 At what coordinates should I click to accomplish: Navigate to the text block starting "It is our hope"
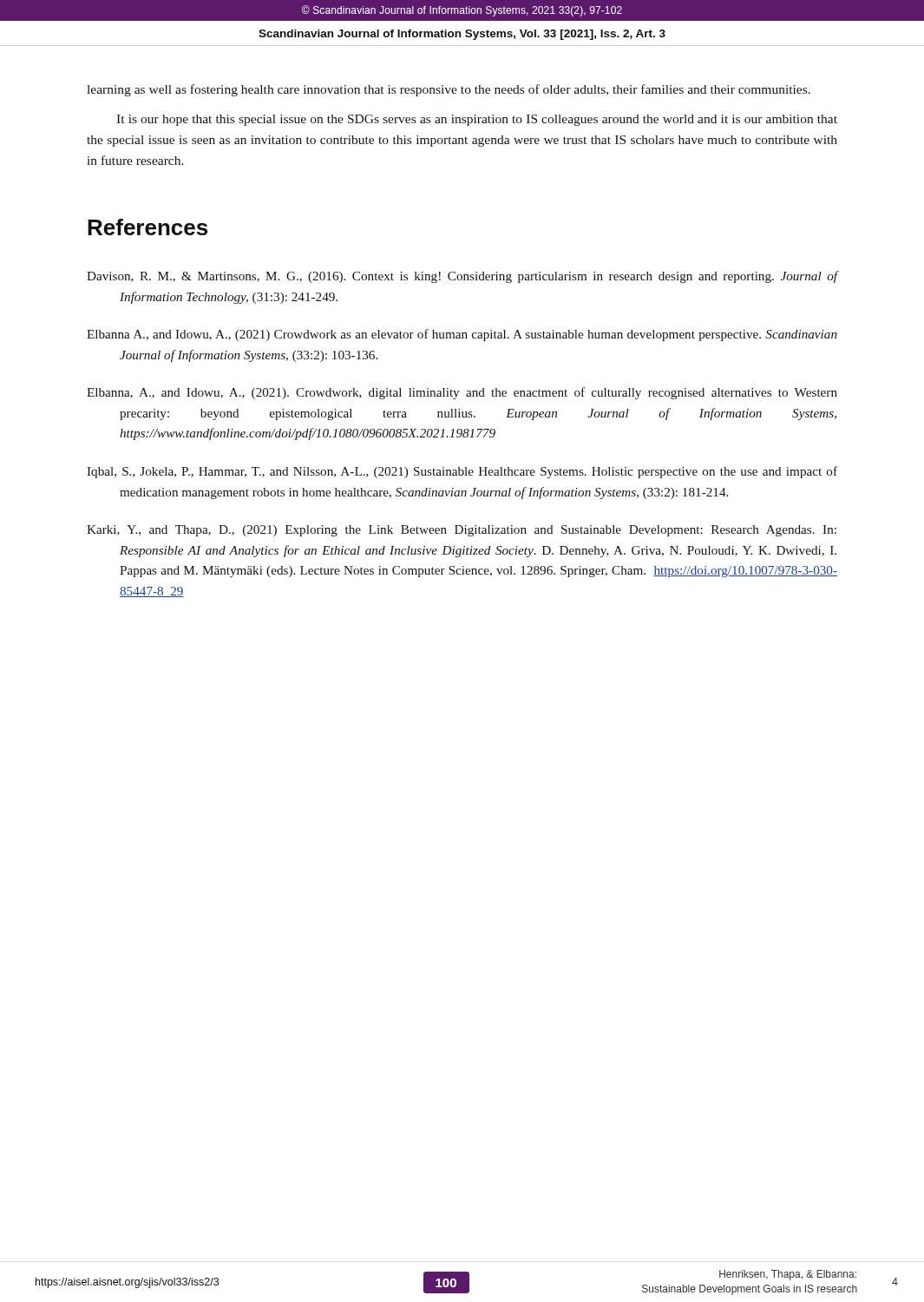tap(462, 139)
